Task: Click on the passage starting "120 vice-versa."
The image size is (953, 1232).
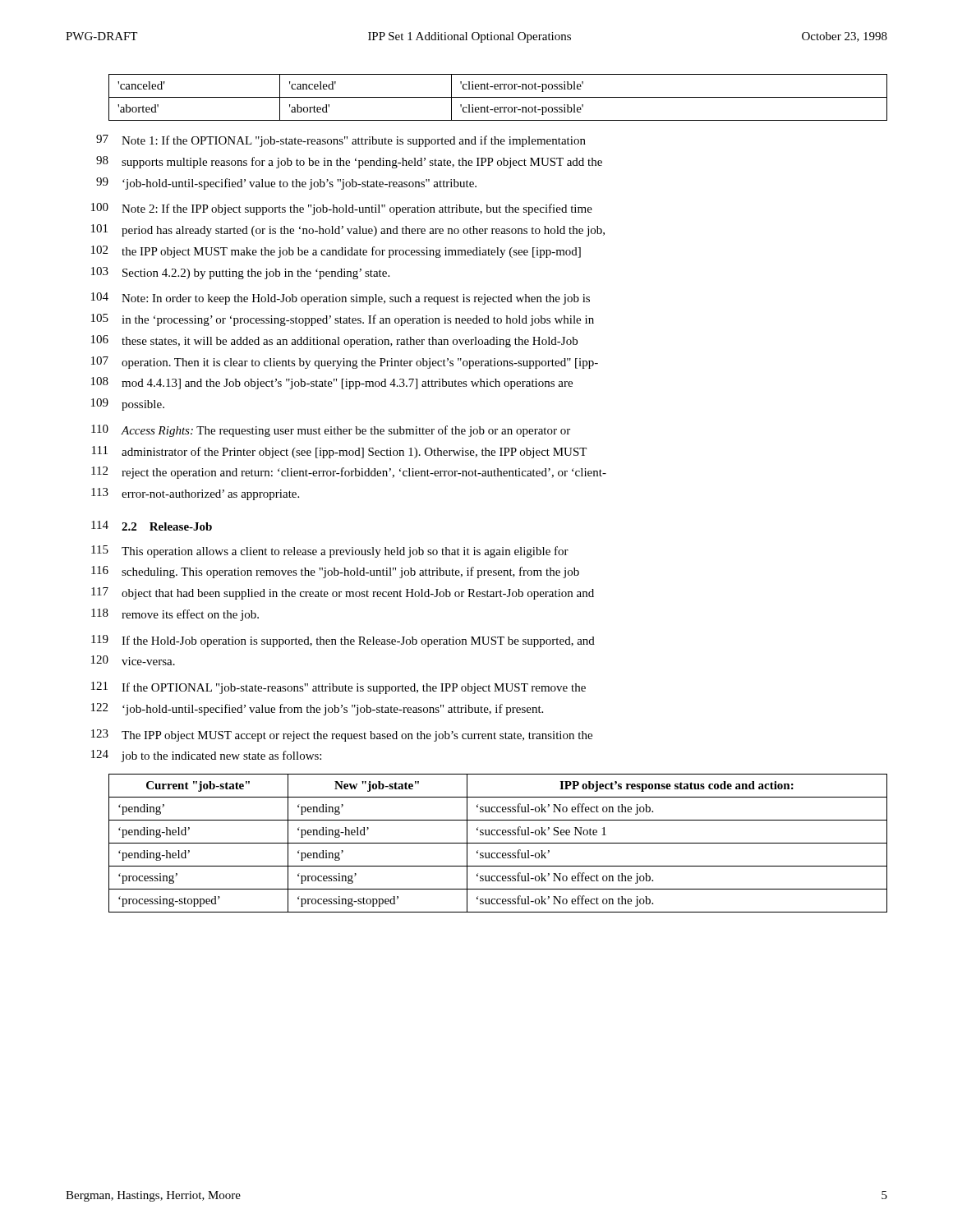Action: [x=133, y=660]
